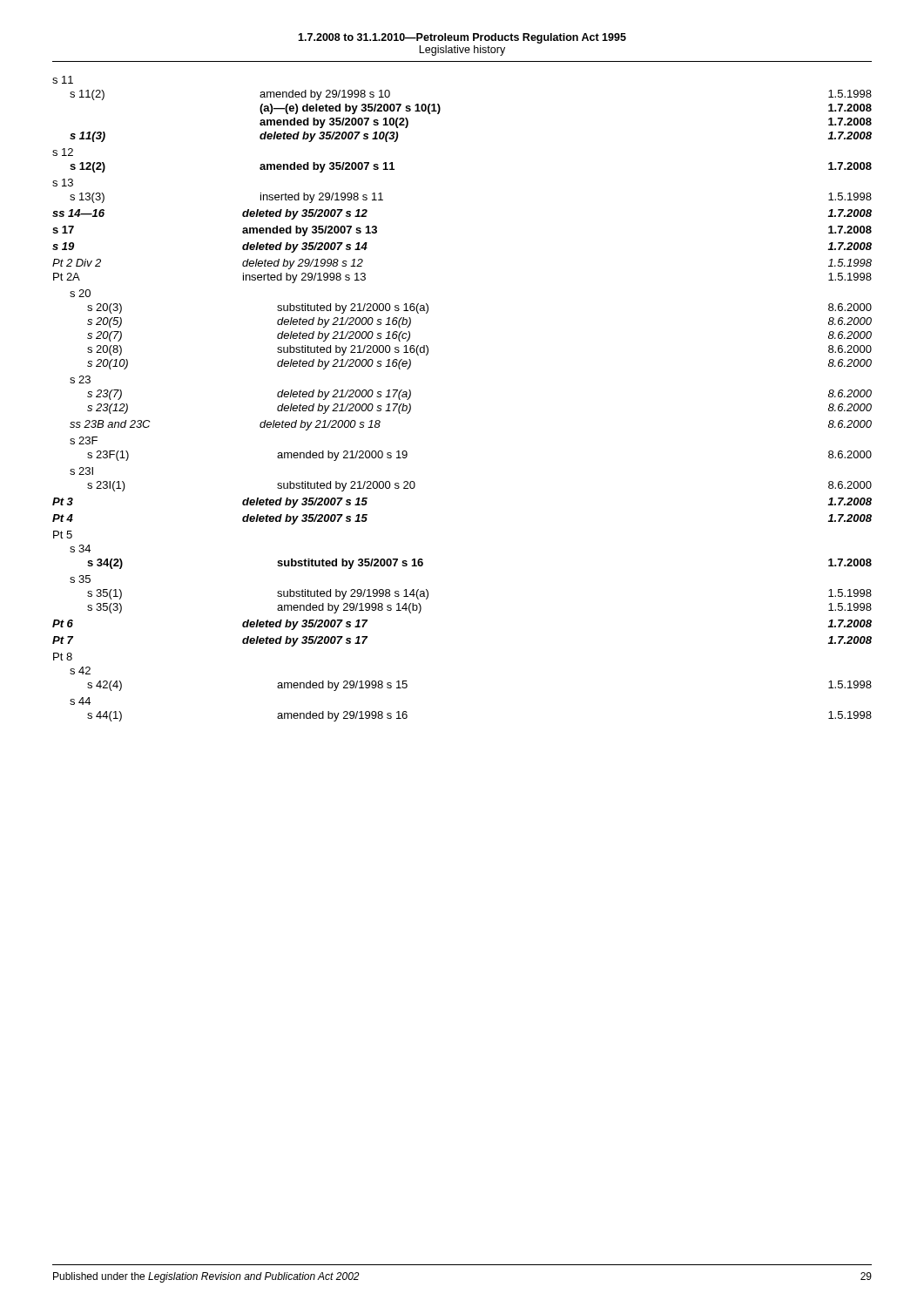This screenshot has height=1307, width=924.
Task: Click the passage that begins "s 35(3) amended by"
Action: tap(107, 608)
